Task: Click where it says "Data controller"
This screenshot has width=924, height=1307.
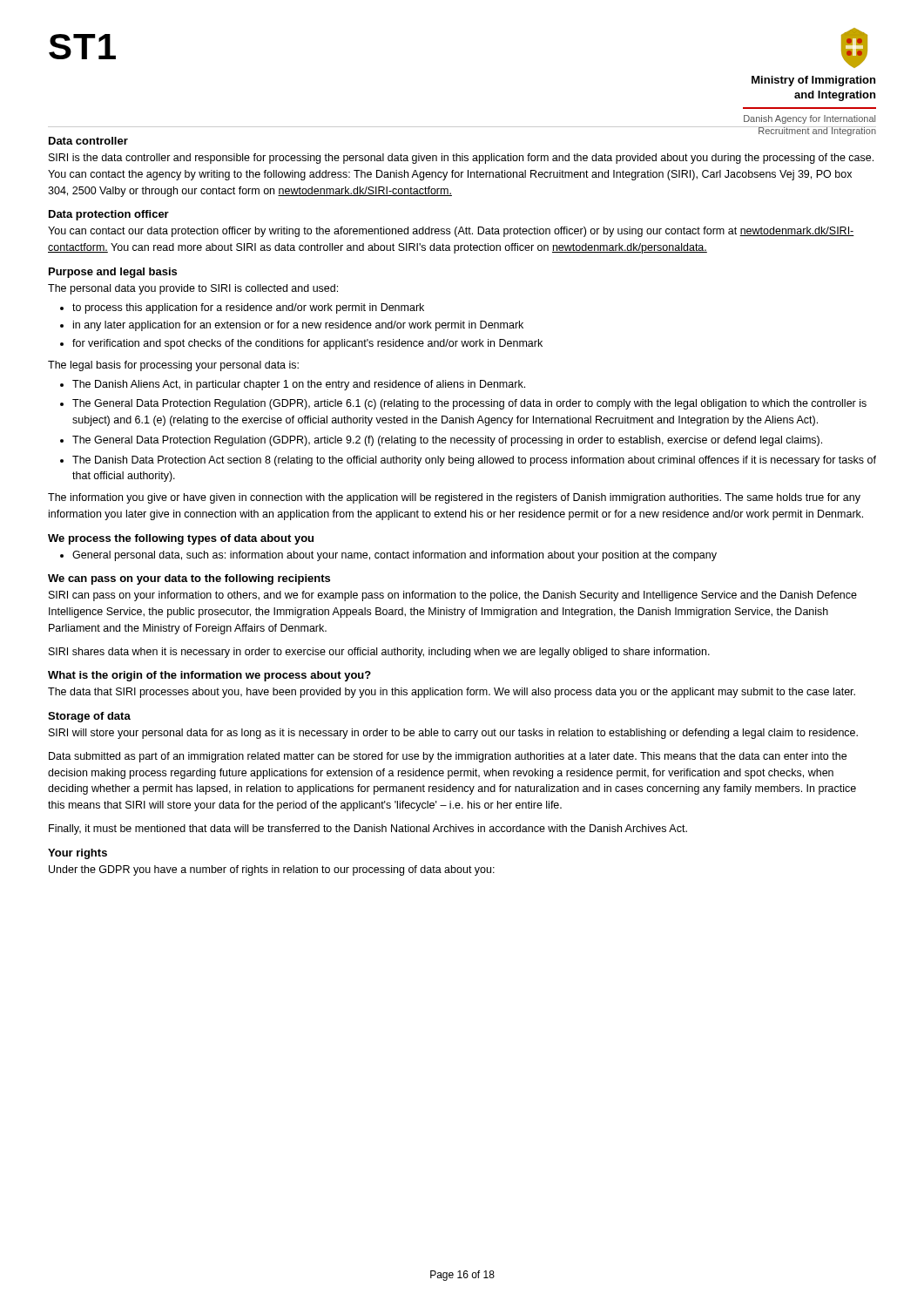Action: (88, 141)
